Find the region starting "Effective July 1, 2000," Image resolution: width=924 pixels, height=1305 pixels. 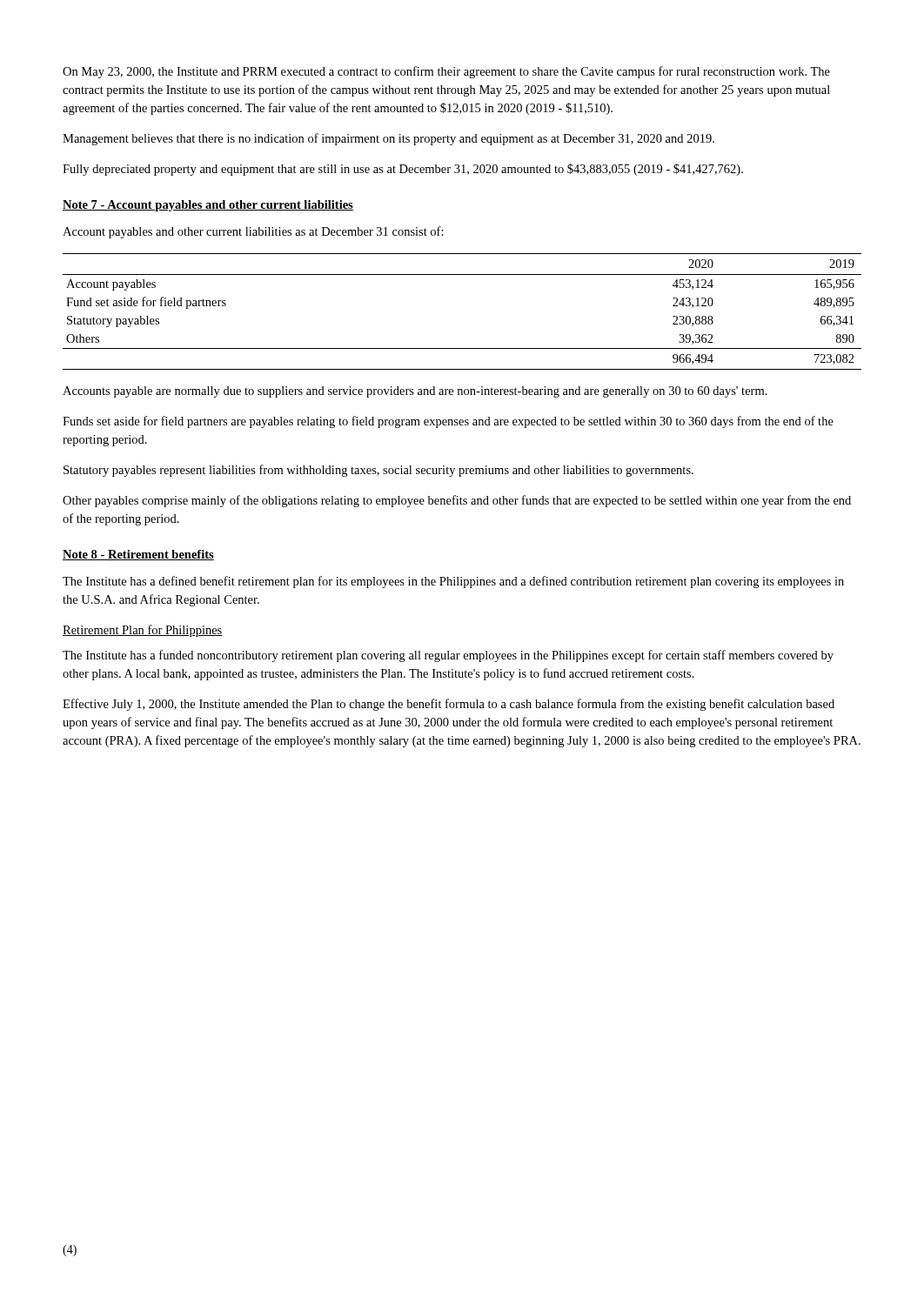pos(462,722)
